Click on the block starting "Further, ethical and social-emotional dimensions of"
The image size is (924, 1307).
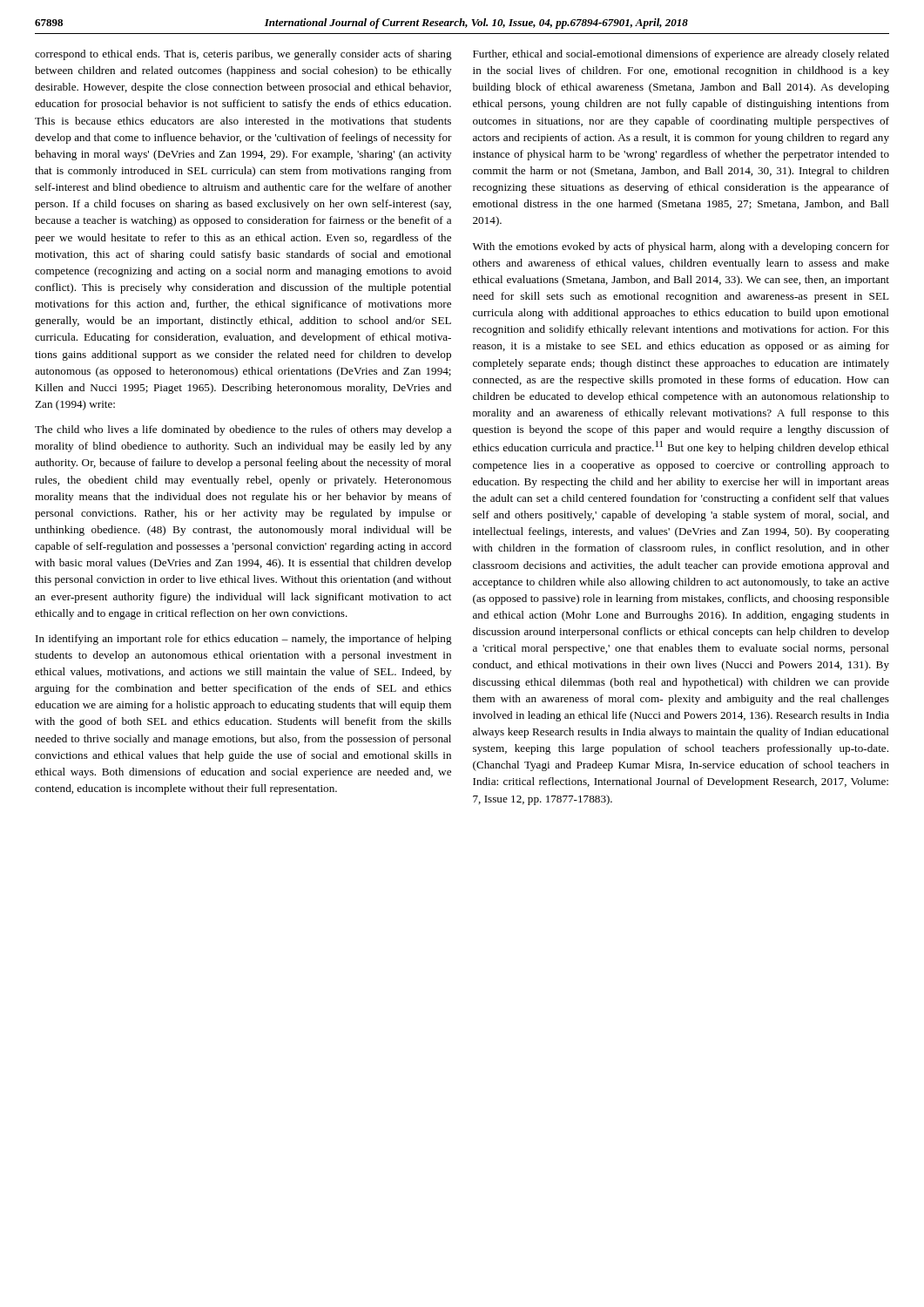click(681, 426)
